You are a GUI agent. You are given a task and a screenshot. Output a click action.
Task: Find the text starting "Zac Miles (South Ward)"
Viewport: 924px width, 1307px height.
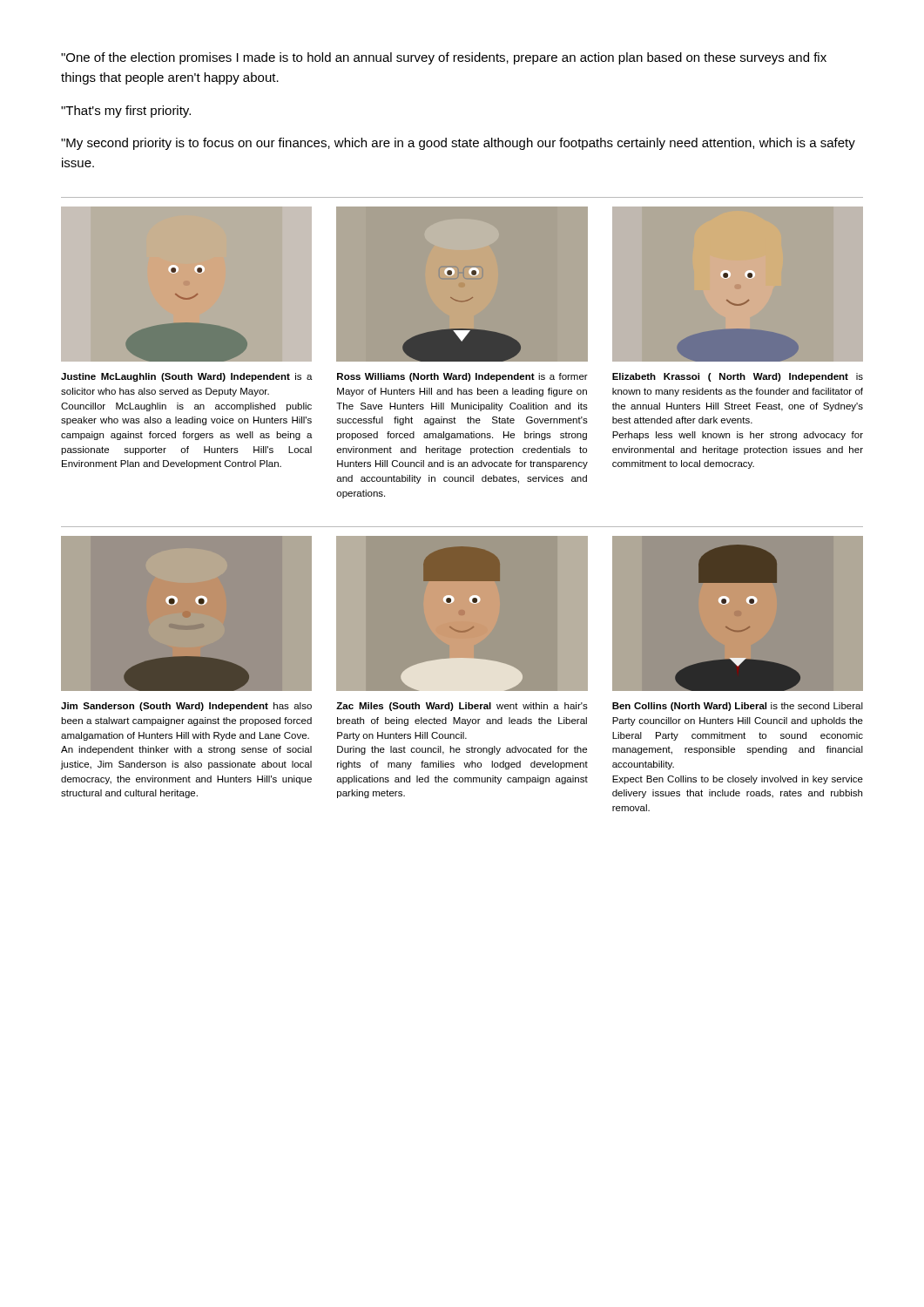coord(462,750)
